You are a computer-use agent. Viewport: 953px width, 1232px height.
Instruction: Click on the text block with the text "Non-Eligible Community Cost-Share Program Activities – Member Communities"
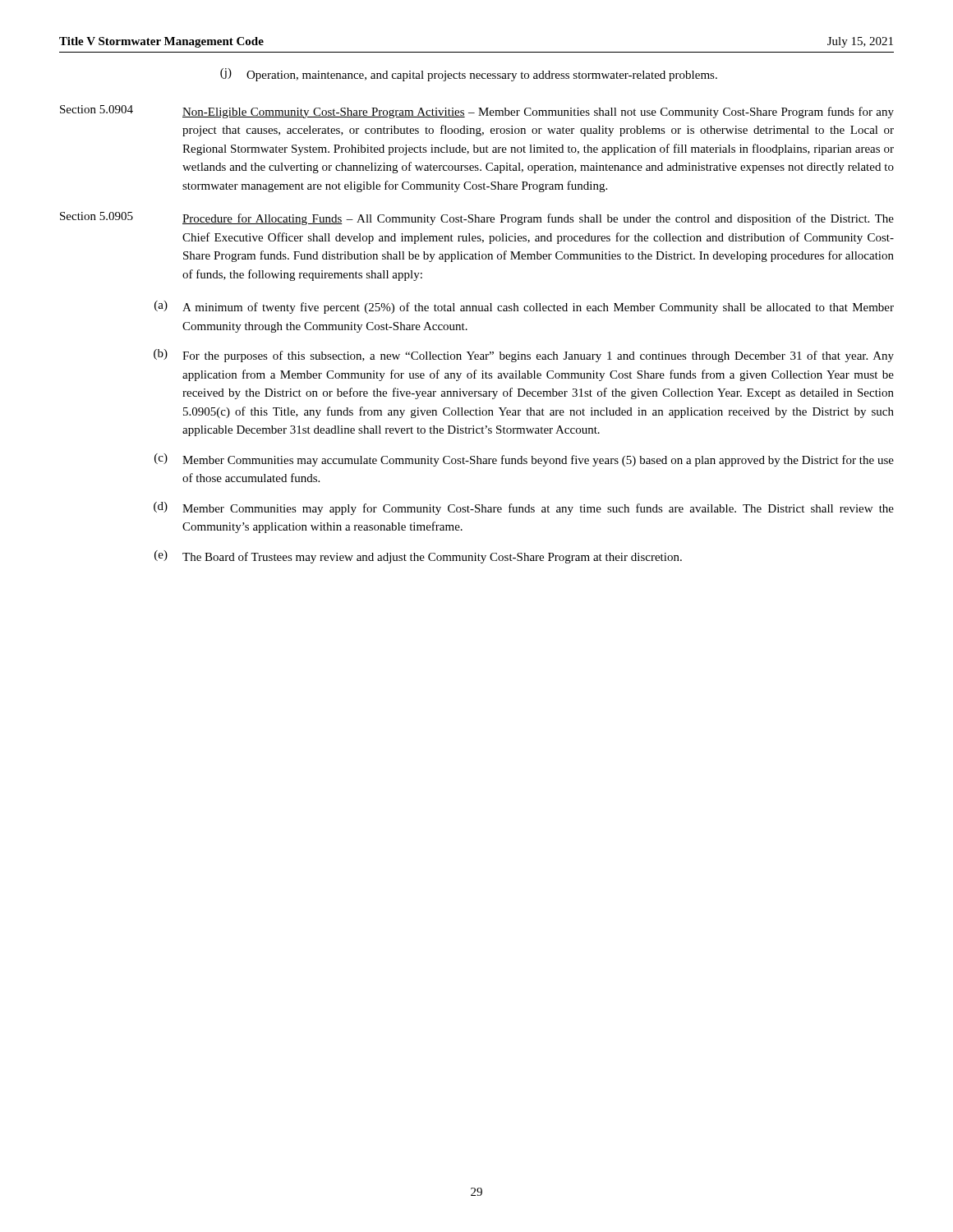pyautogui.click(x=538, y=148)
